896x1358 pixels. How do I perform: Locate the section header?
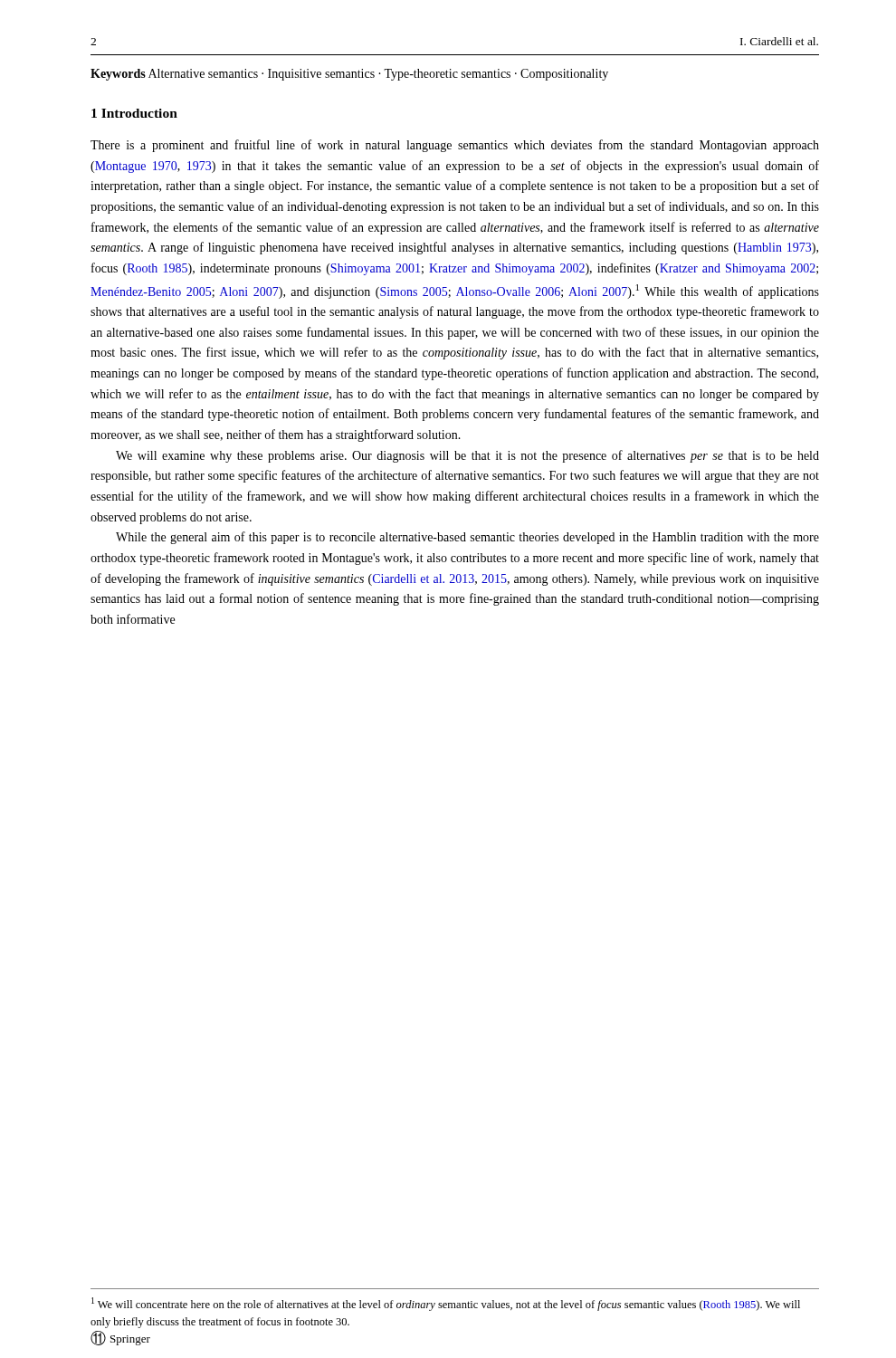coord(134,113)
